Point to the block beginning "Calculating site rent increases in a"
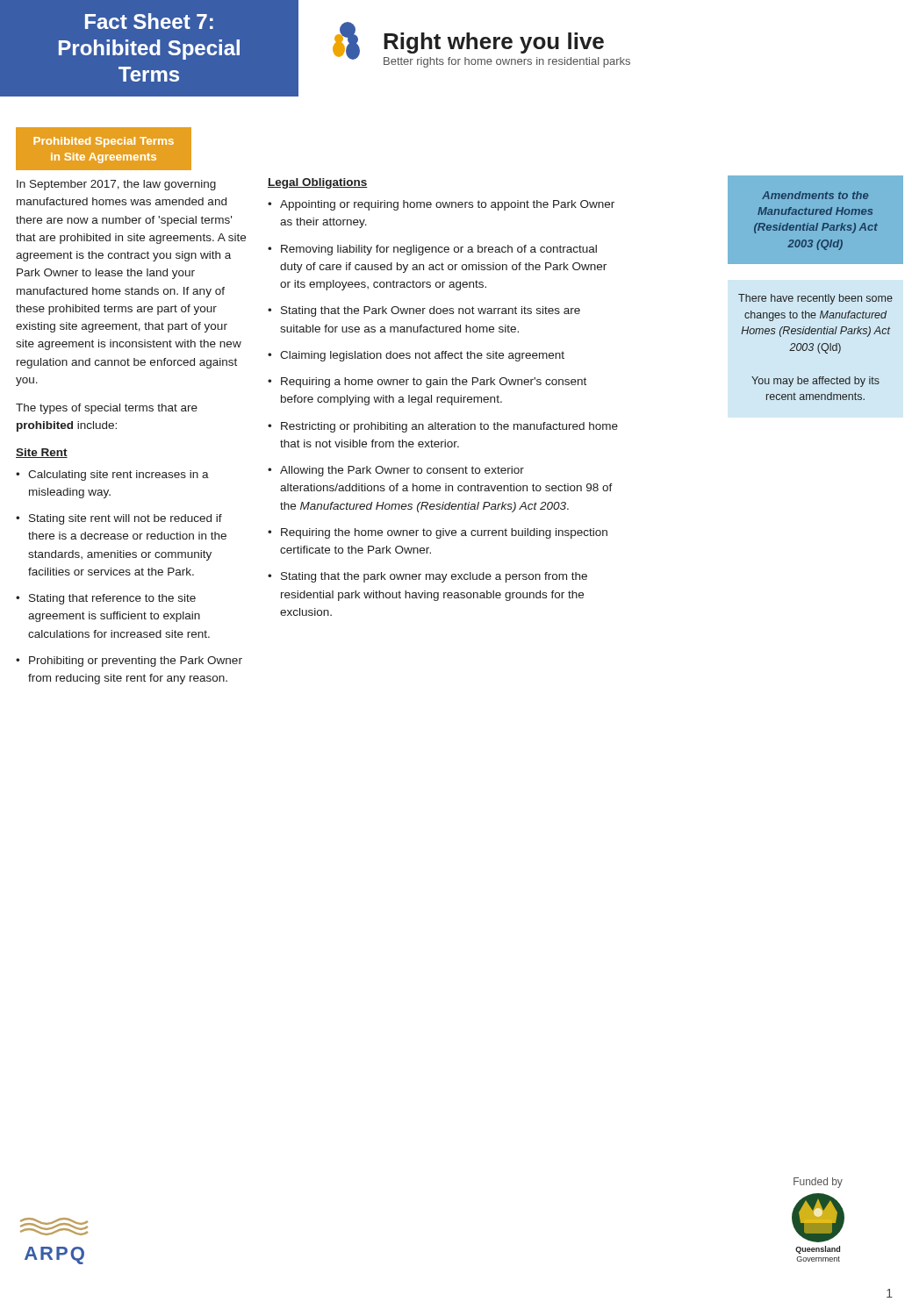This screenshot has height=1316, width=912. pos(118,483)
